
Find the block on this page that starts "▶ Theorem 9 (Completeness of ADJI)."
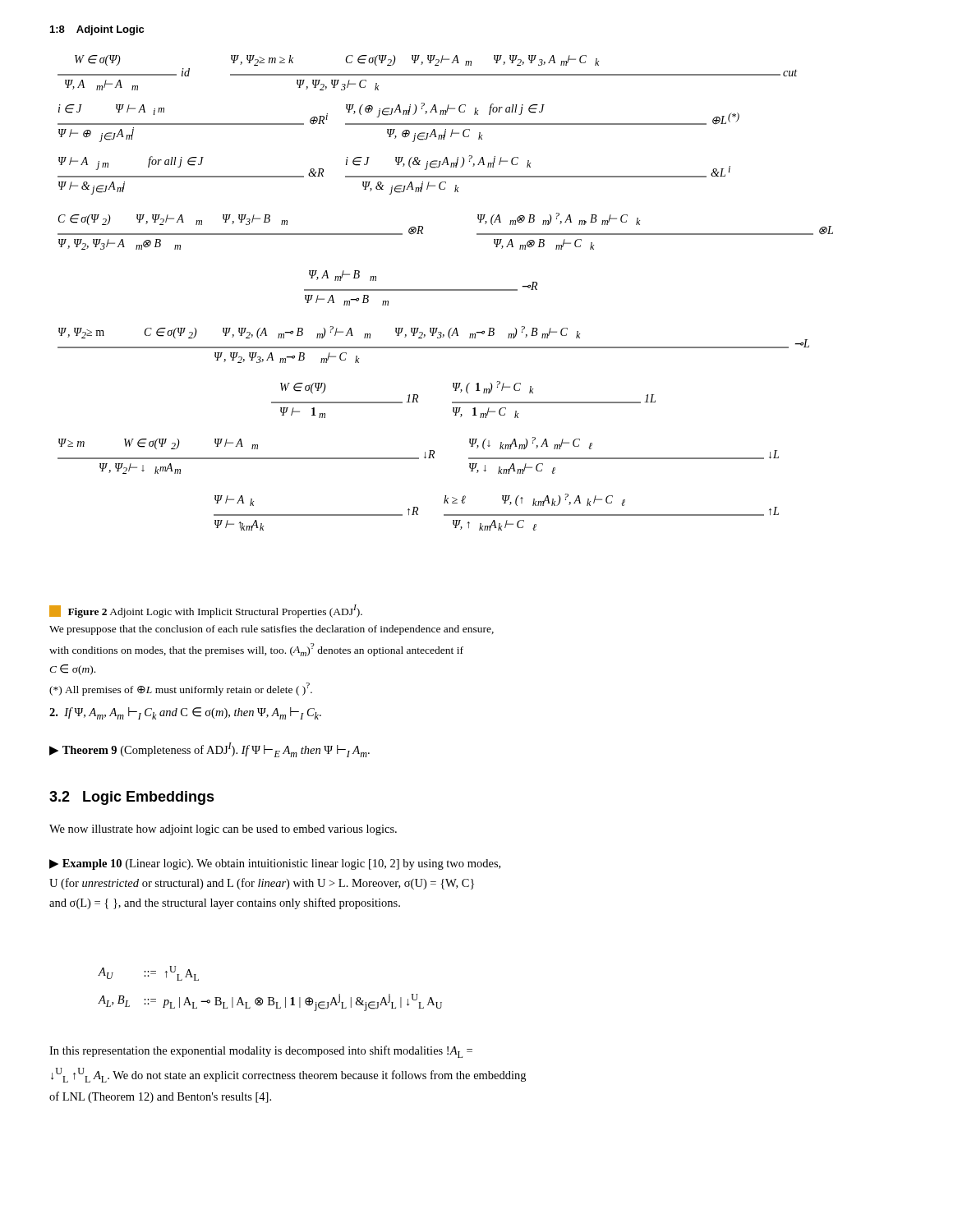click(x=210, y=750)
